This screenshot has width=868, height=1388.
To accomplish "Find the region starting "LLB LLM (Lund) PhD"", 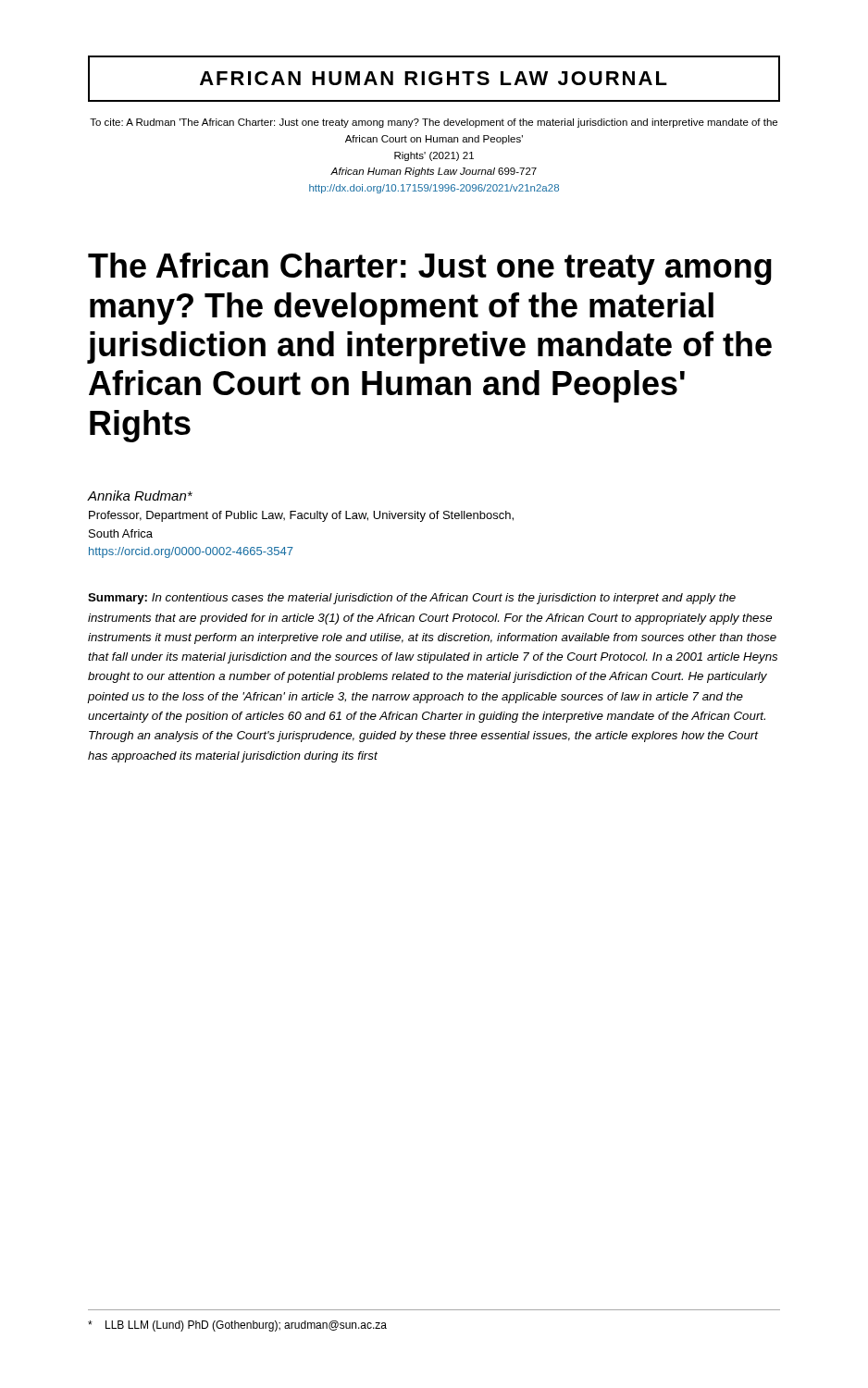I will (x=237, y=1325).
